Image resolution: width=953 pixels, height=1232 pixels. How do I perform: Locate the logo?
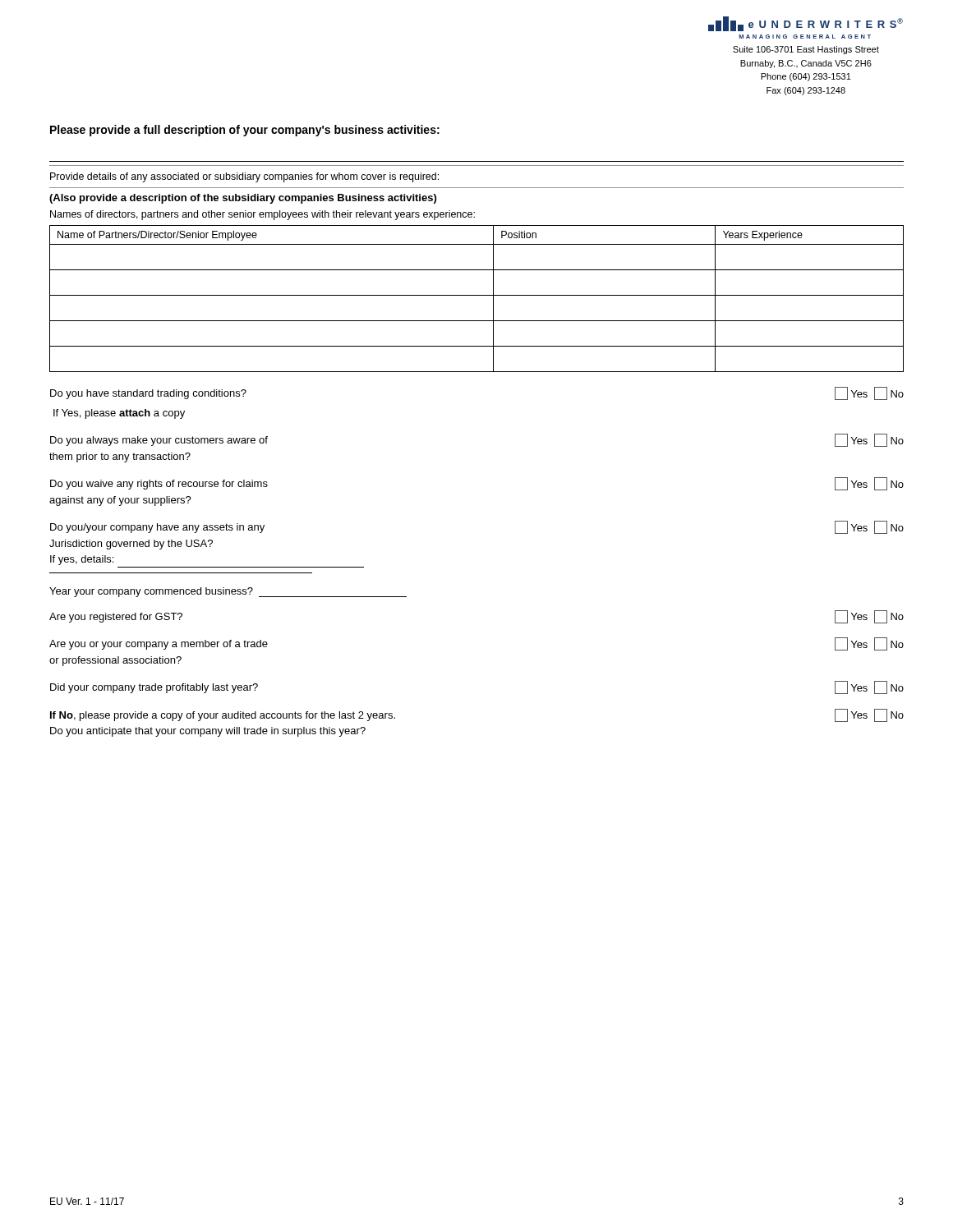click(806, 57)
